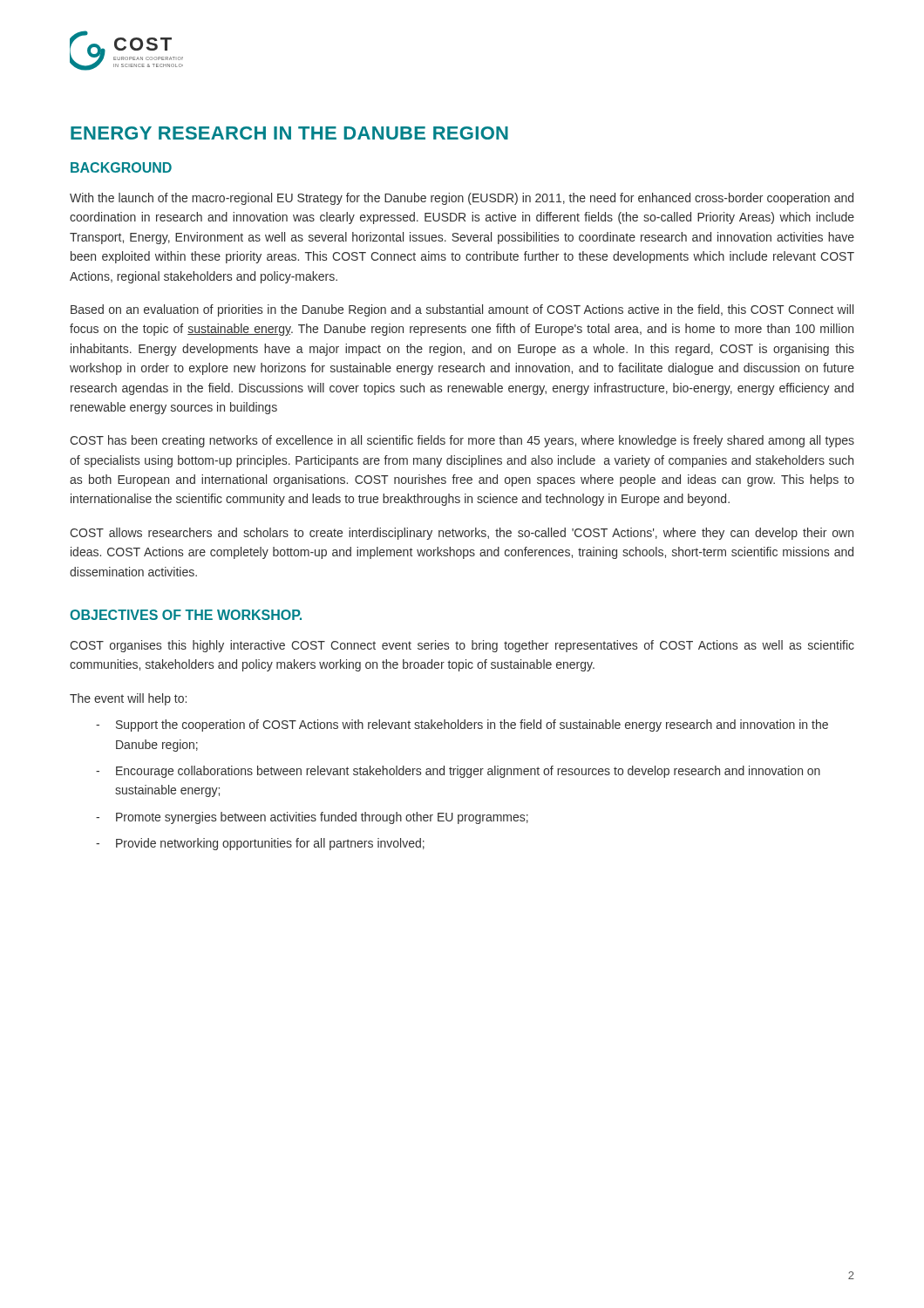Point to the element starting "COST organises this"
This screenshot has width=924, height=1308.
[x=462, y=655]
